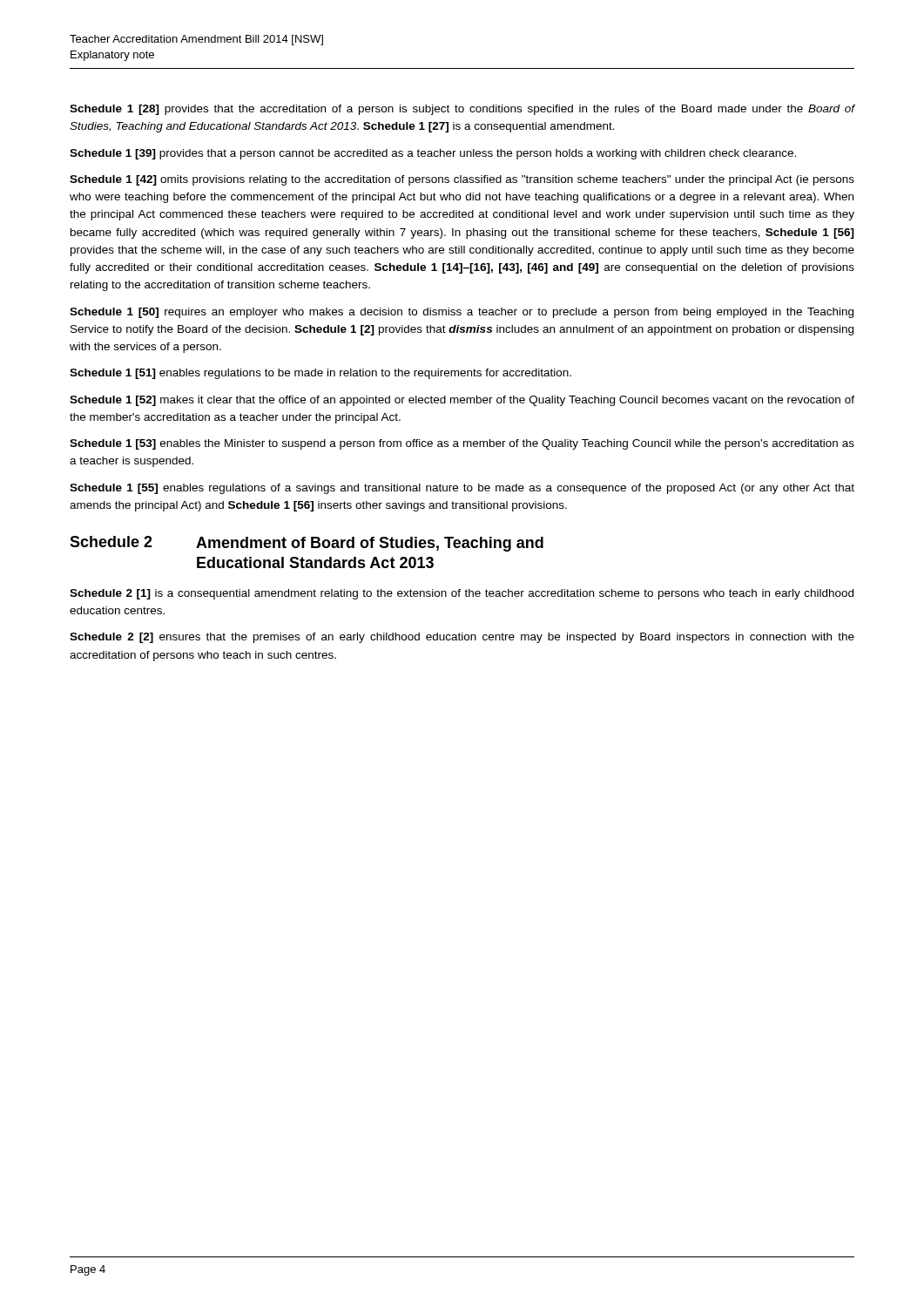The width and height of the screenshot is (924, 1307).
Task: Locate the block of text that opens with "Schedule 1 [51] enables"
Action: tap(321, 373)
